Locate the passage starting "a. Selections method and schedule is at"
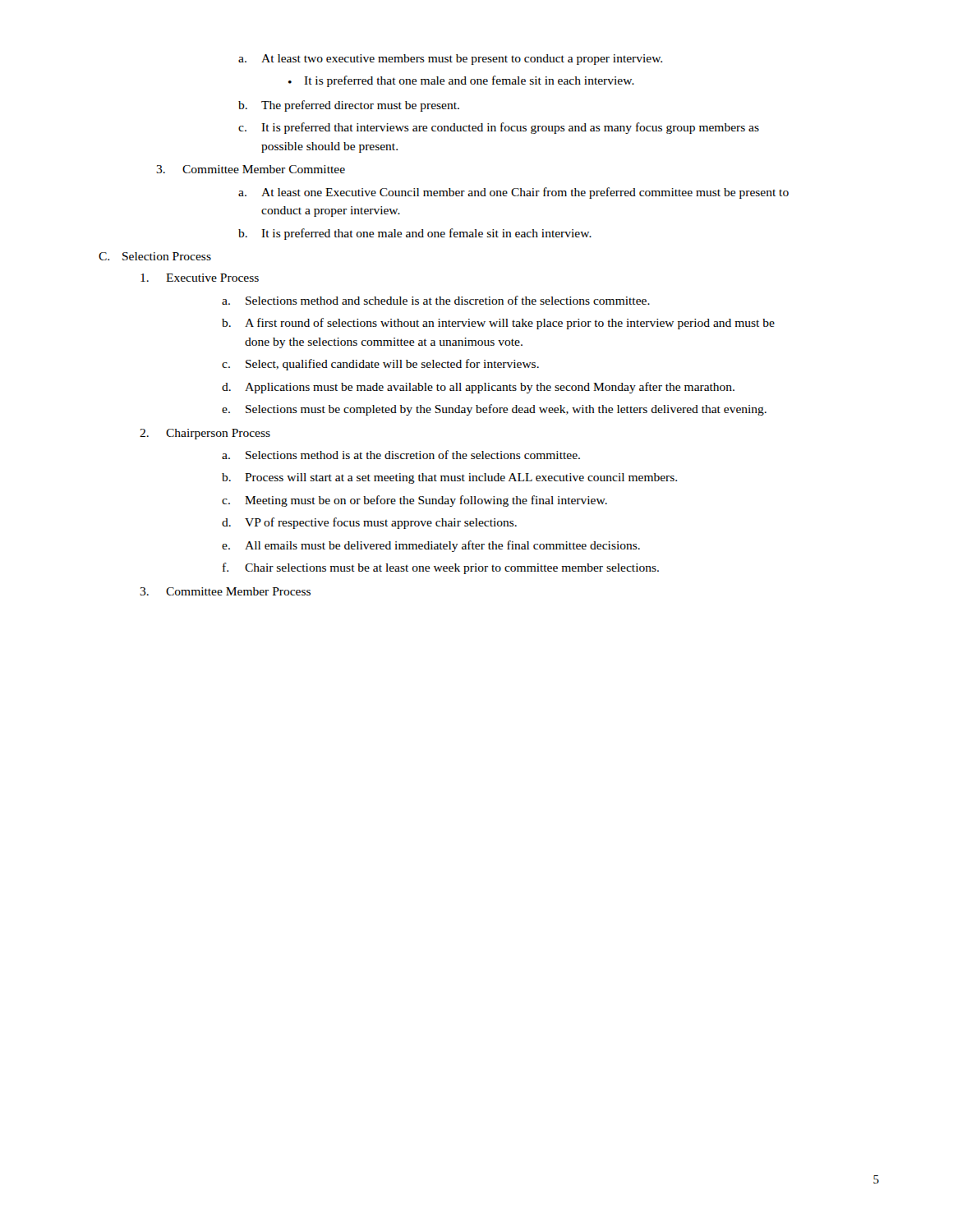This screenshot has width=953, height=1232. pos(436,301)
